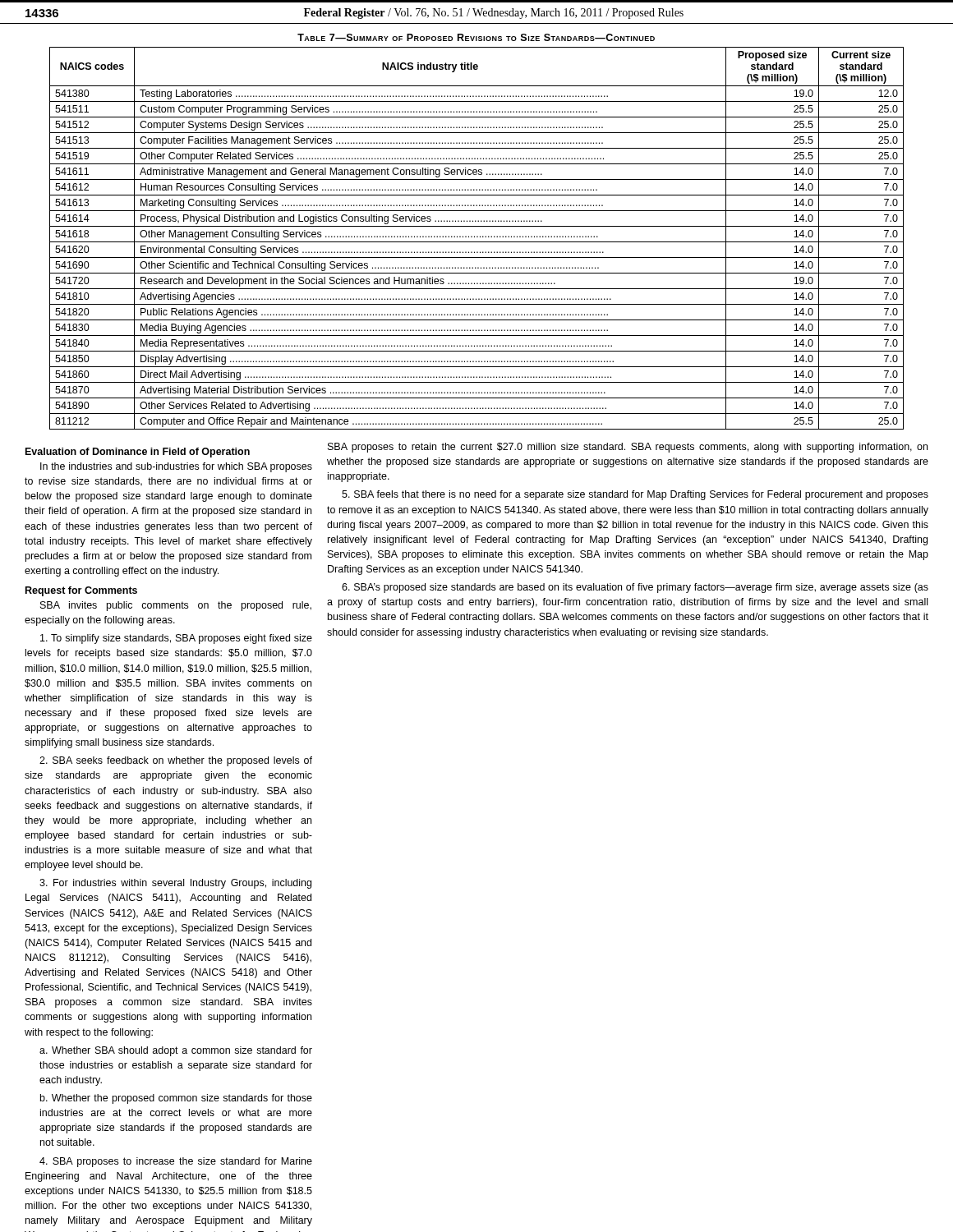This screenshot has width=953, height=1232.
Task: Click on the text block that says "SBA invites public comments"
Action: (168, 613)
